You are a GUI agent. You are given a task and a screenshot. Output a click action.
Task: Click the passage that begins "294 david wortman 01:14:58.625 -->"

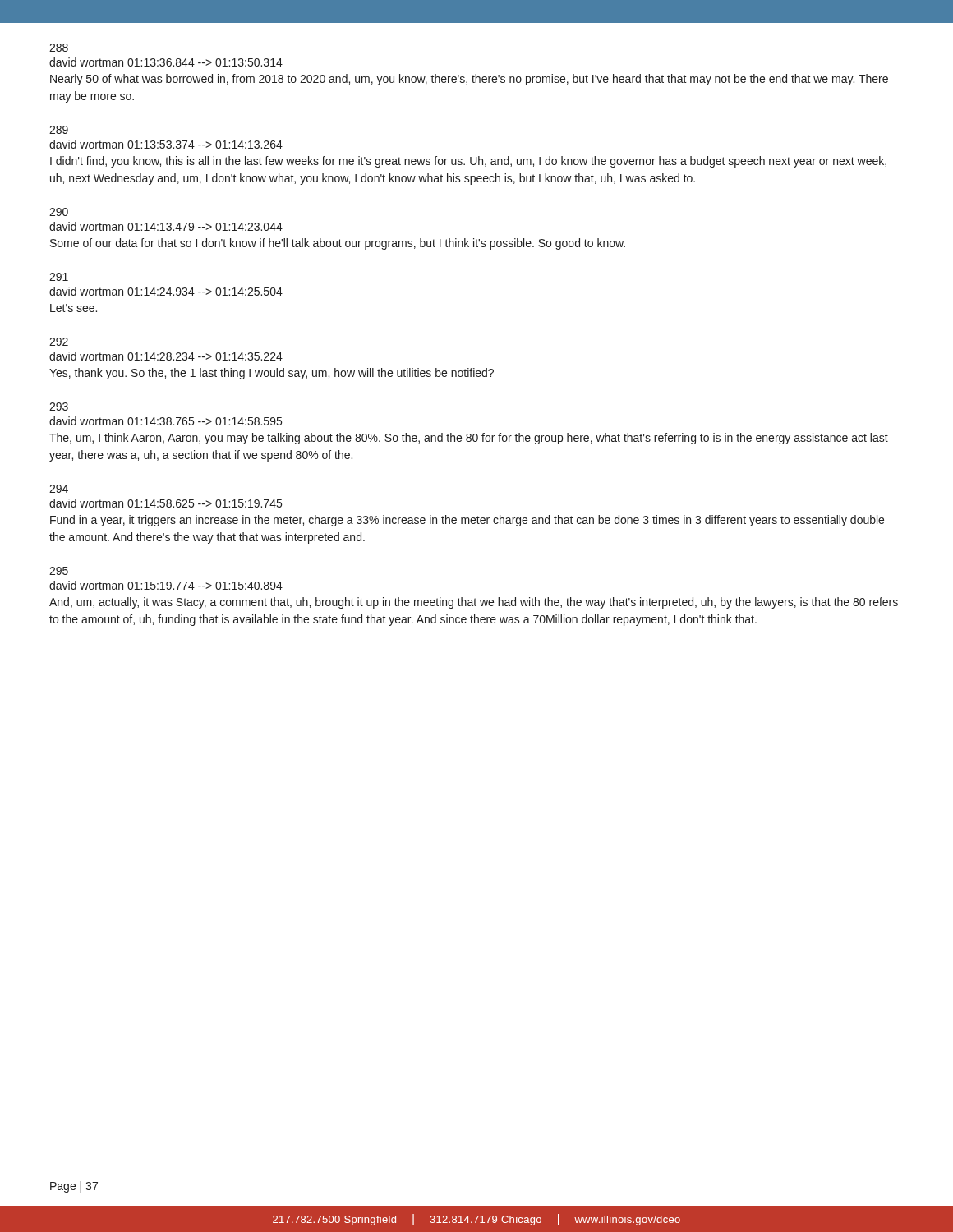pyautogui.click(x=476, y=514)
